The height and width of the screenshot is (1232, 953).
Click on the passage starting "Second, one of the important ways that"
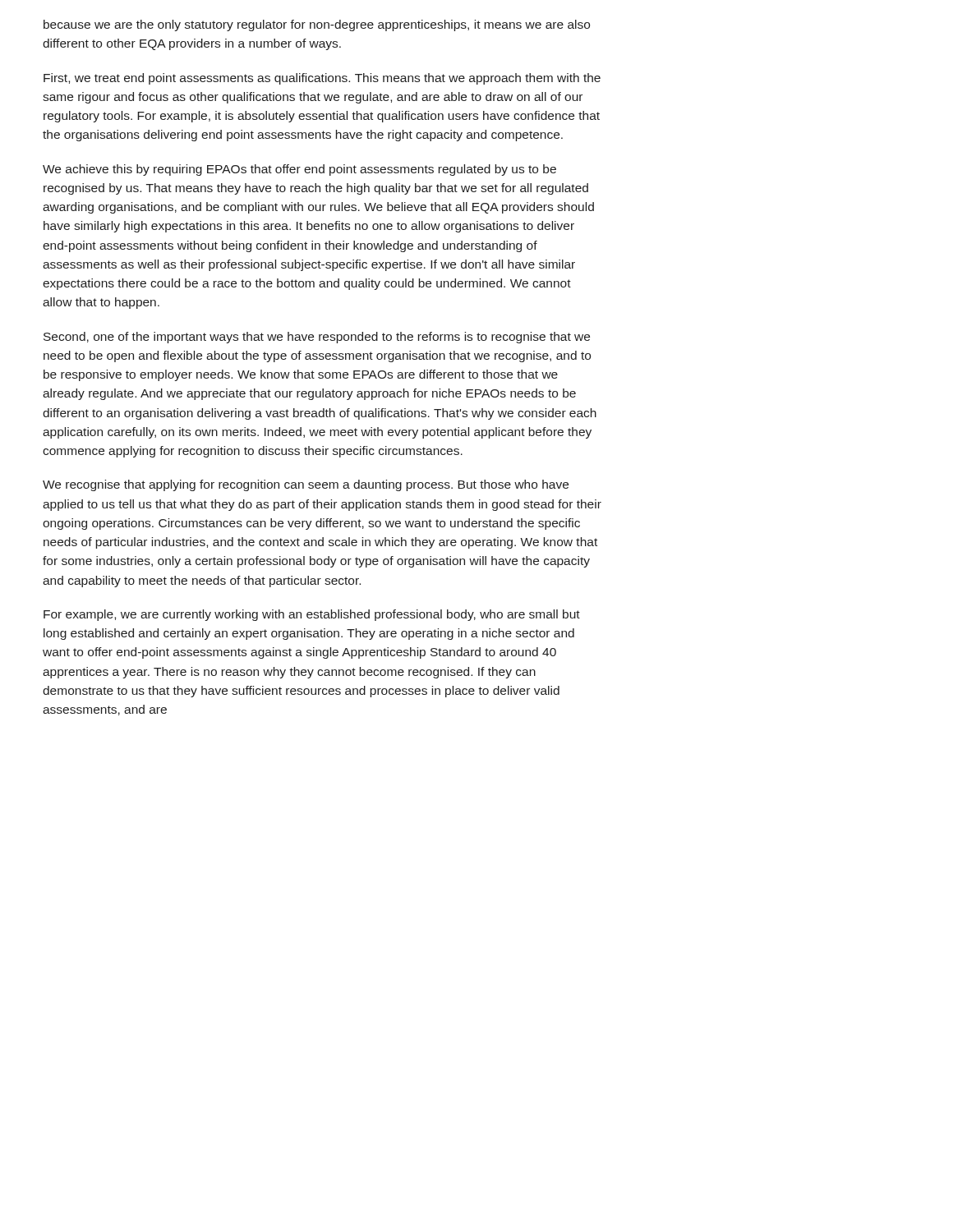click(320, 393)
